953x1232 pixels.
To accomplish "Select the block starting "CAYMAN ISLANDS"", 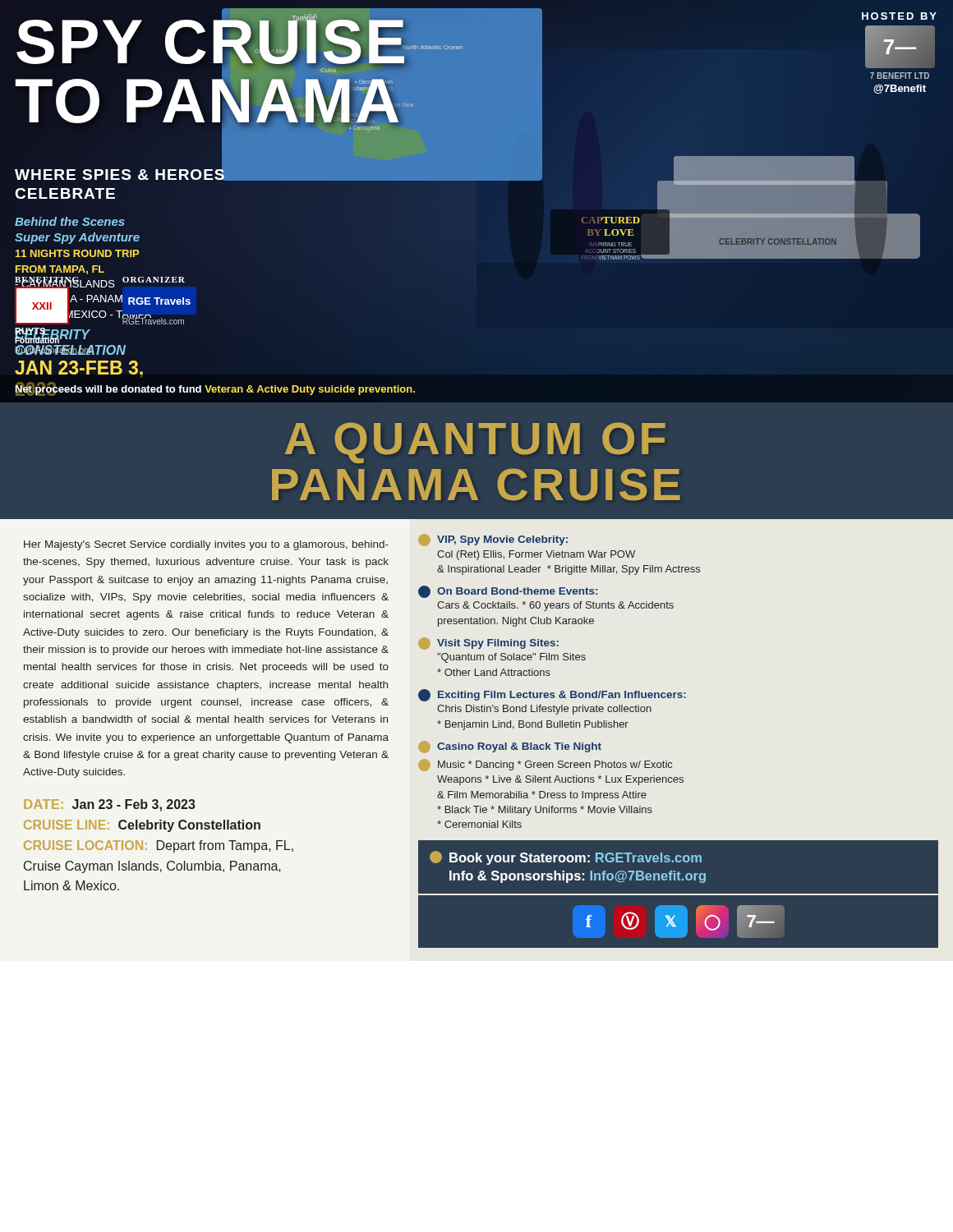I will pyautogui.click(x=65, y=284).
